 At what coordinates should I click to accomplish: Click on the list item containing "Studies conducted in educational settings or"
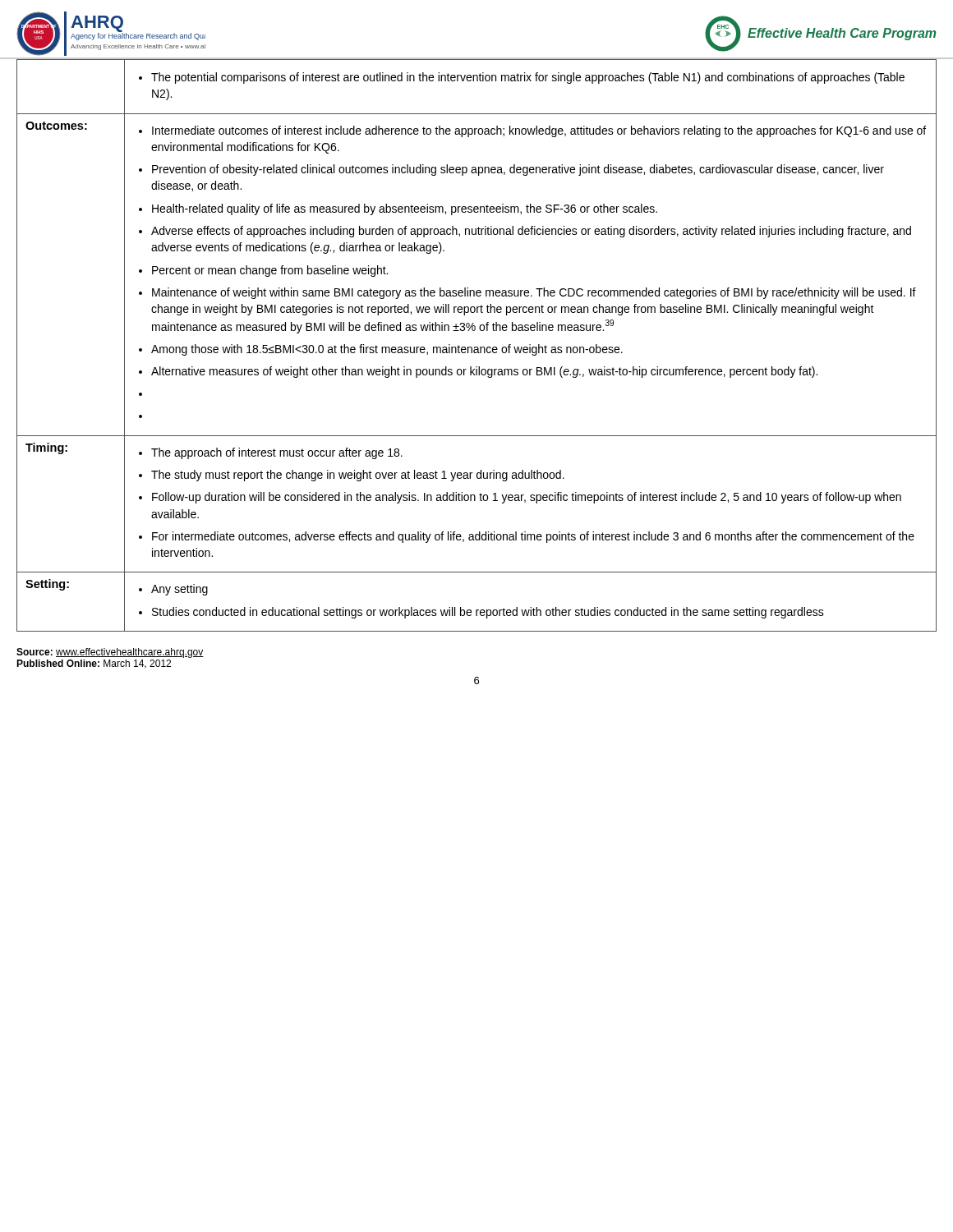tap(487, 612)
